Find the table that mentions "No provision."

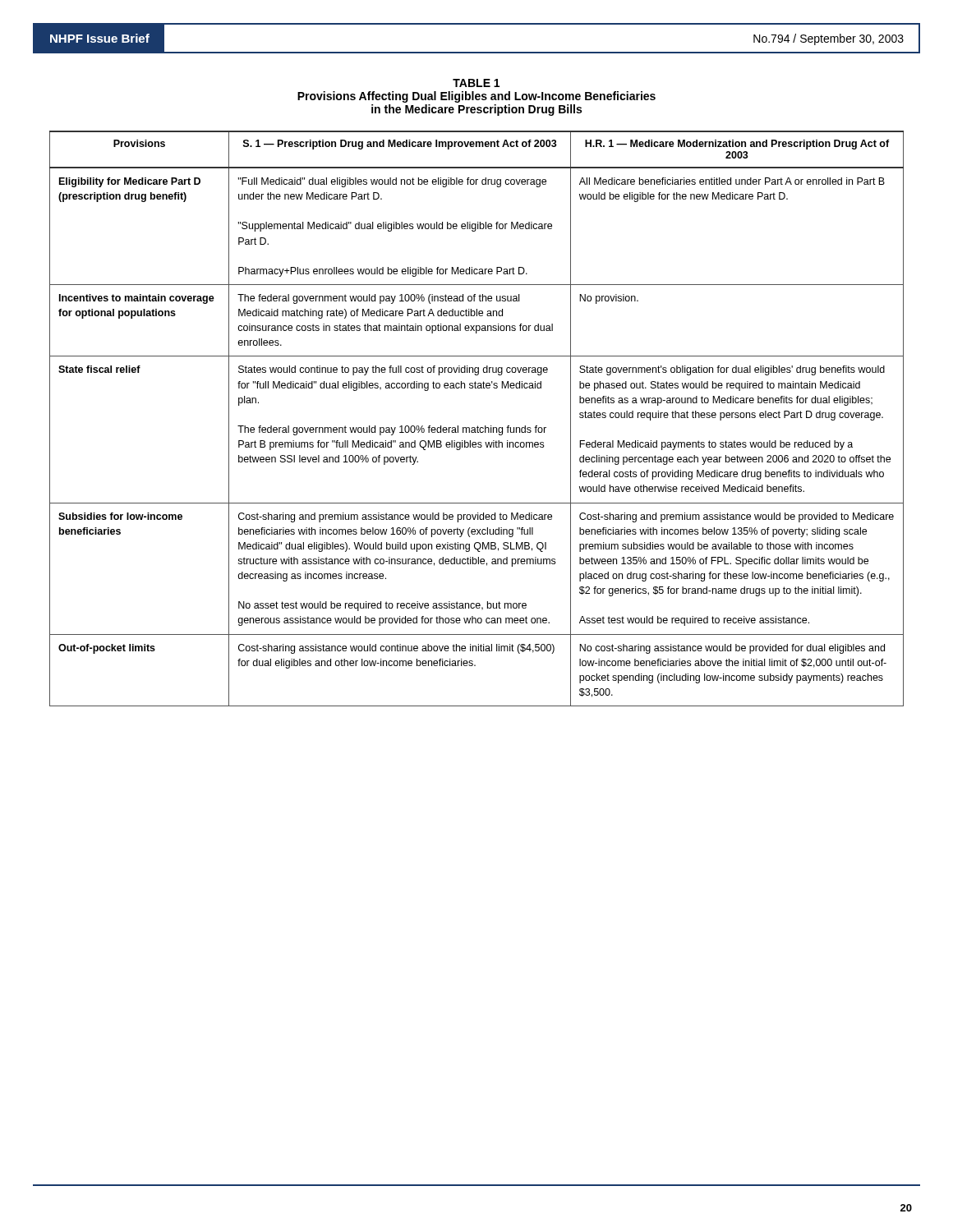476,418
